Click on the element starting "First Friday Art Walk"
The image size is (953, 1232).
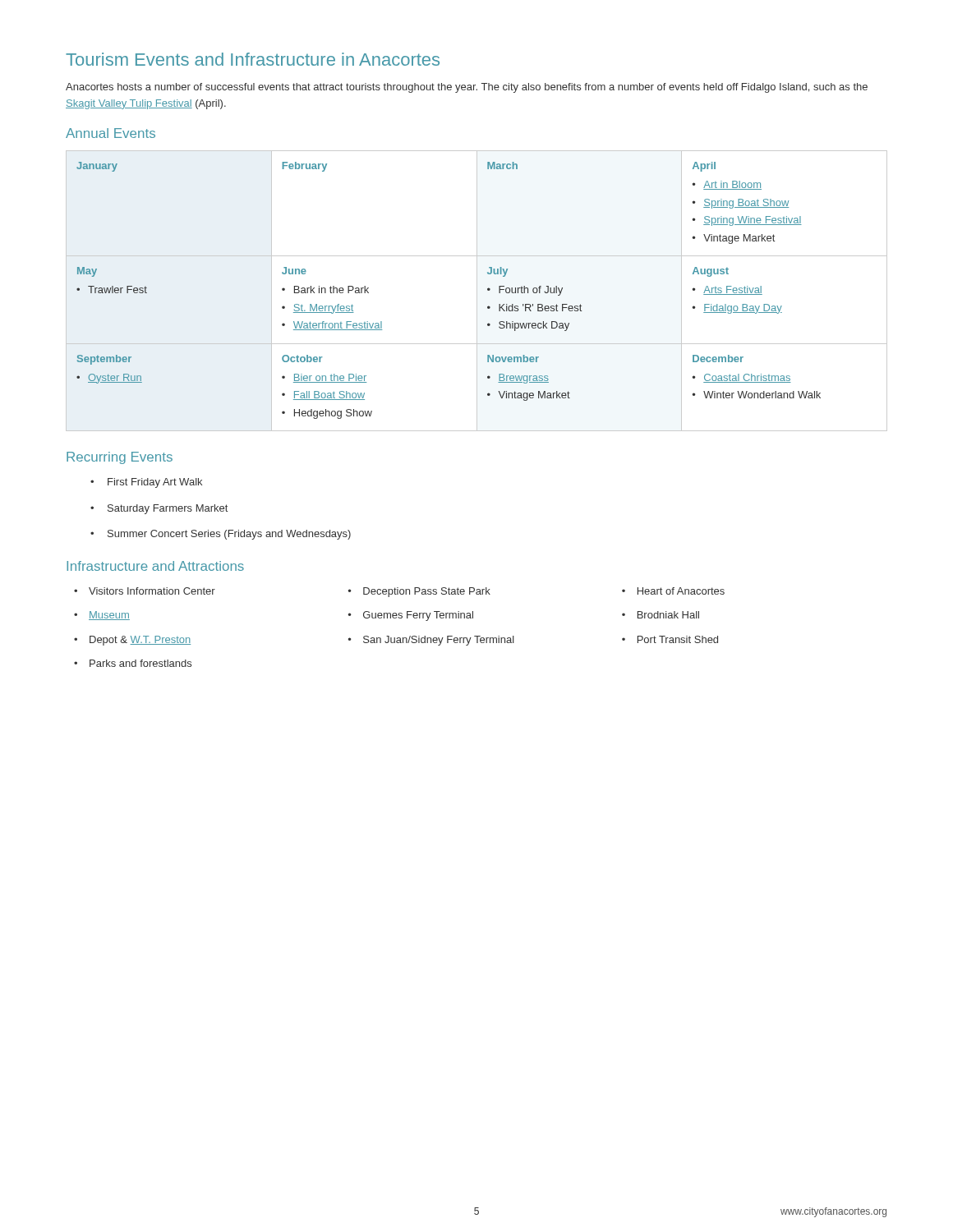(155, 482)
